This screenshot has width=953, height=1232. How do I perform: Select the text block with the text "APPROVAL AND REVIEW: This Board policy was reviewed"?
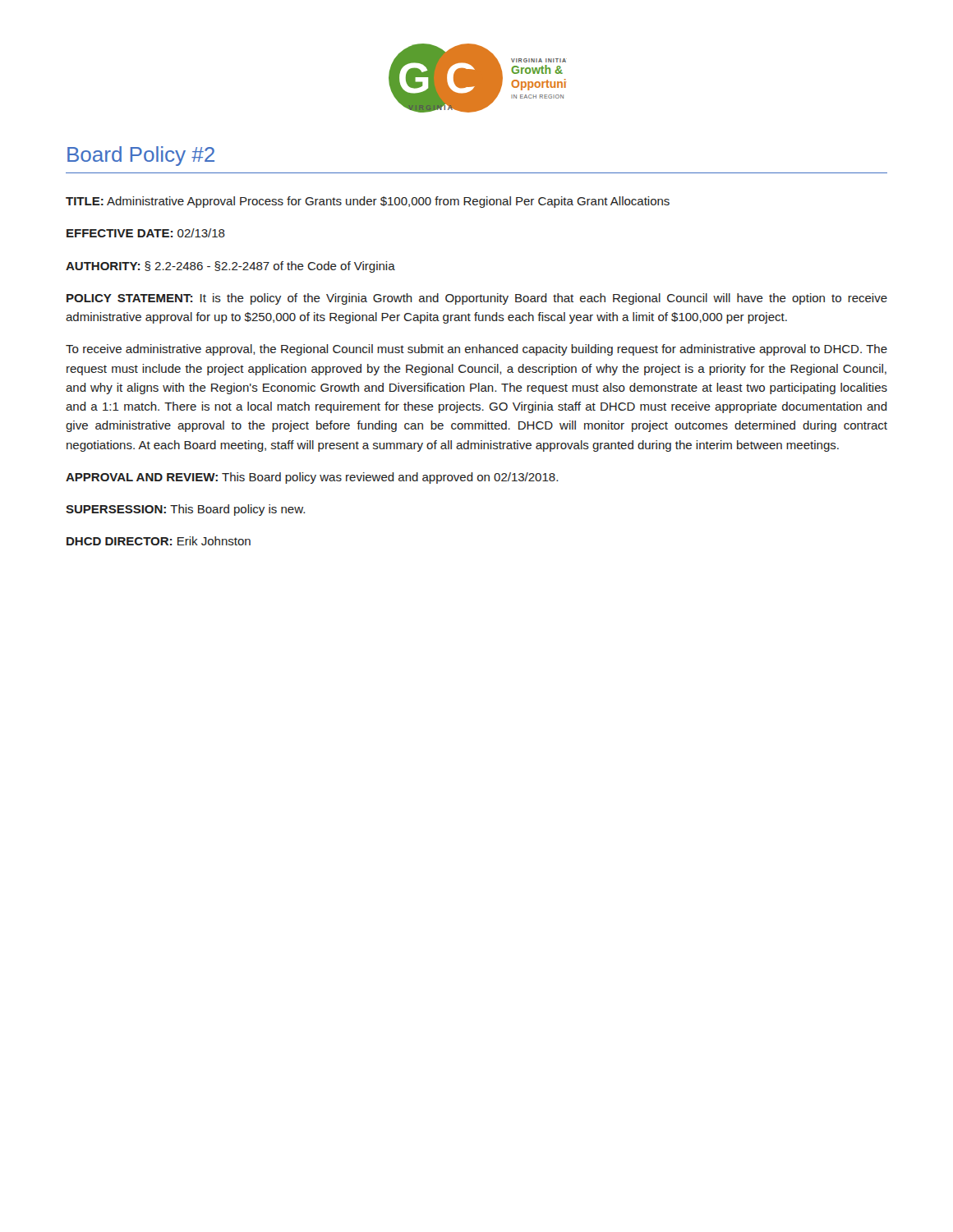tap(312, 477)
